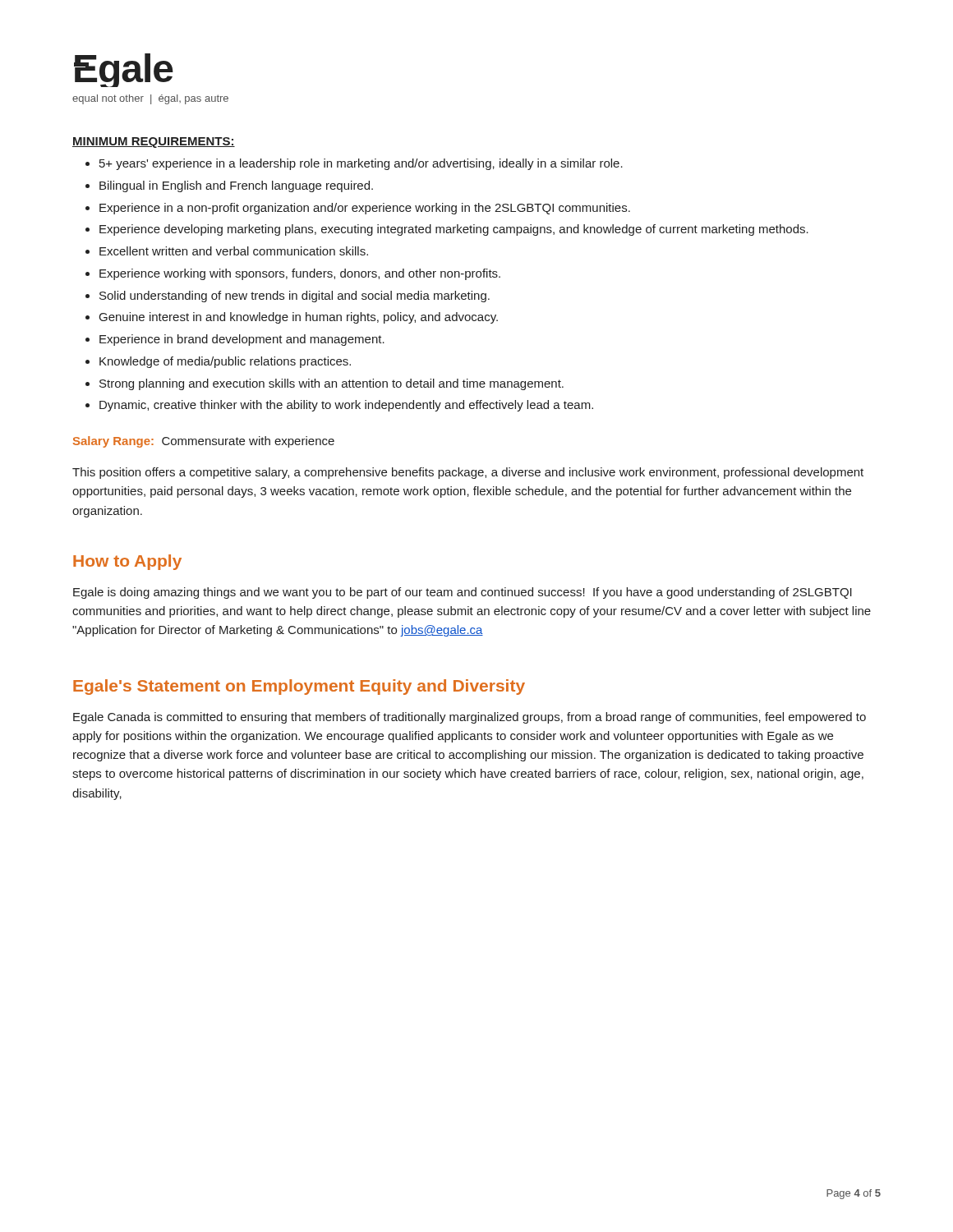Image resolution: width=953 pixels, height=1232 pixels.
Task: Click the section header that begins "Egale's Statement on Employment"
Action: coord(299,685)
